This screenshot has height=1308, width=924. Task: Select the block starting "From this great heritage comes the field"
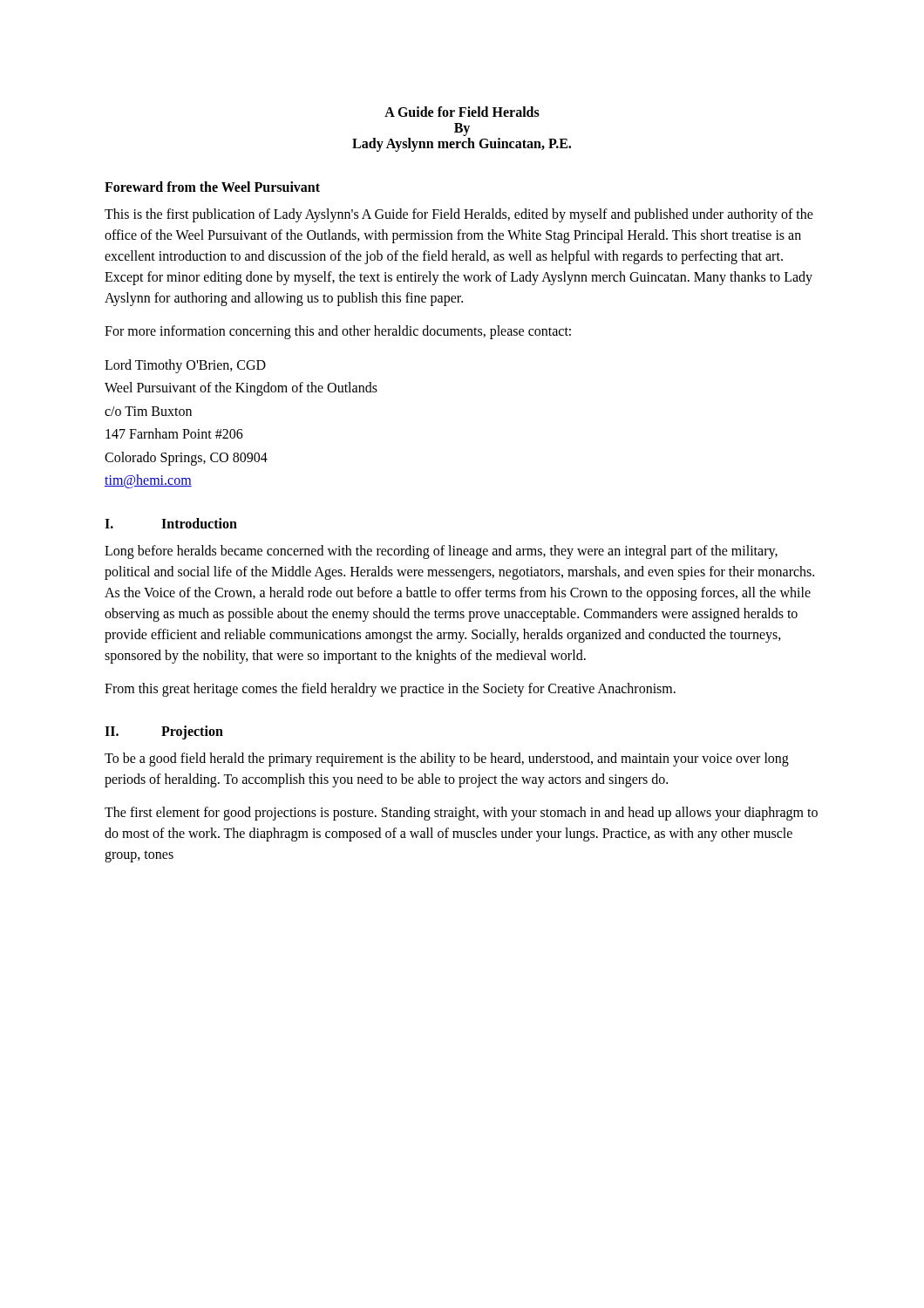point(390,689)
